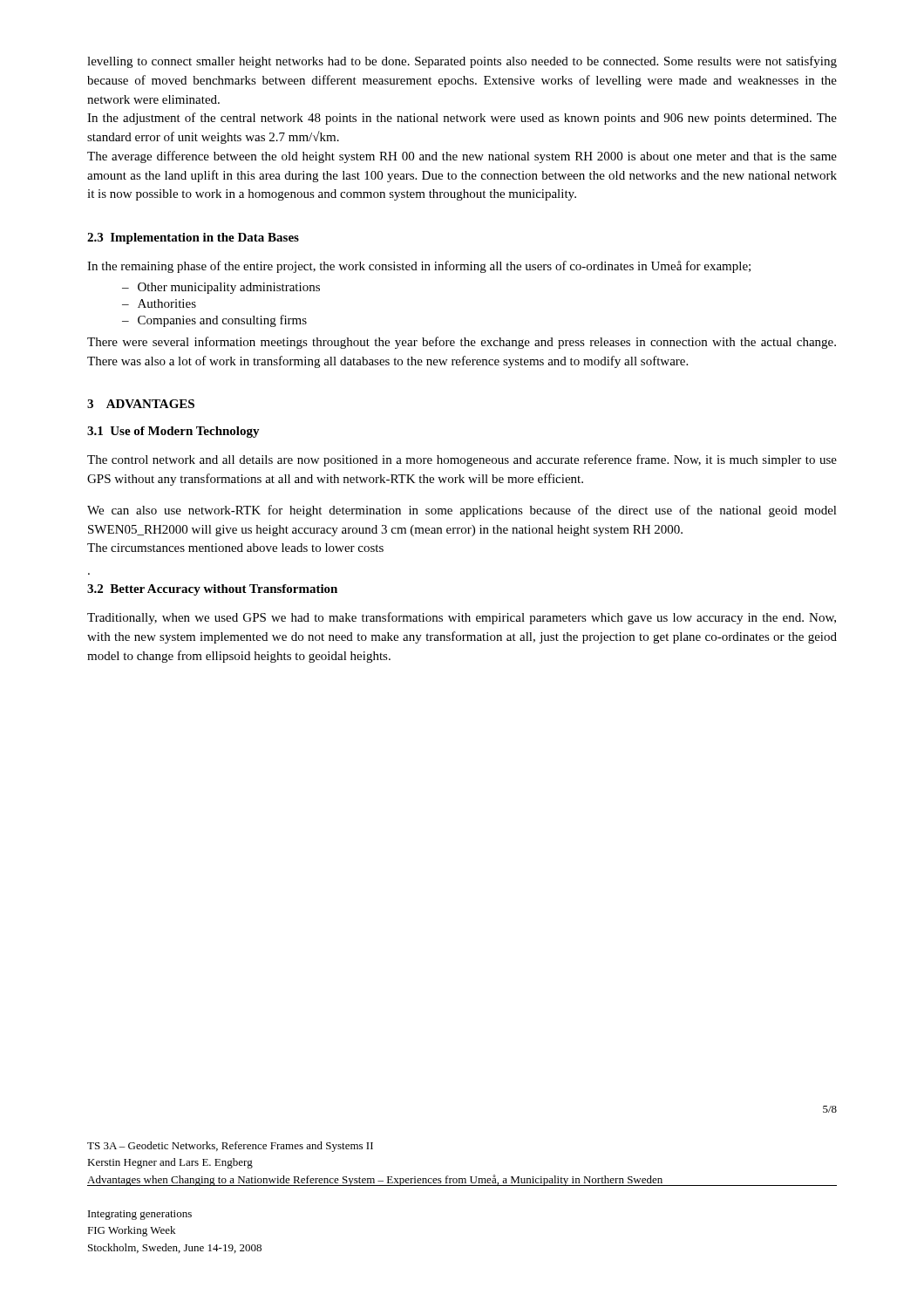
Task: Point to "3.2 Better Accuracy without Transformation"
Action: pos(212,589)
